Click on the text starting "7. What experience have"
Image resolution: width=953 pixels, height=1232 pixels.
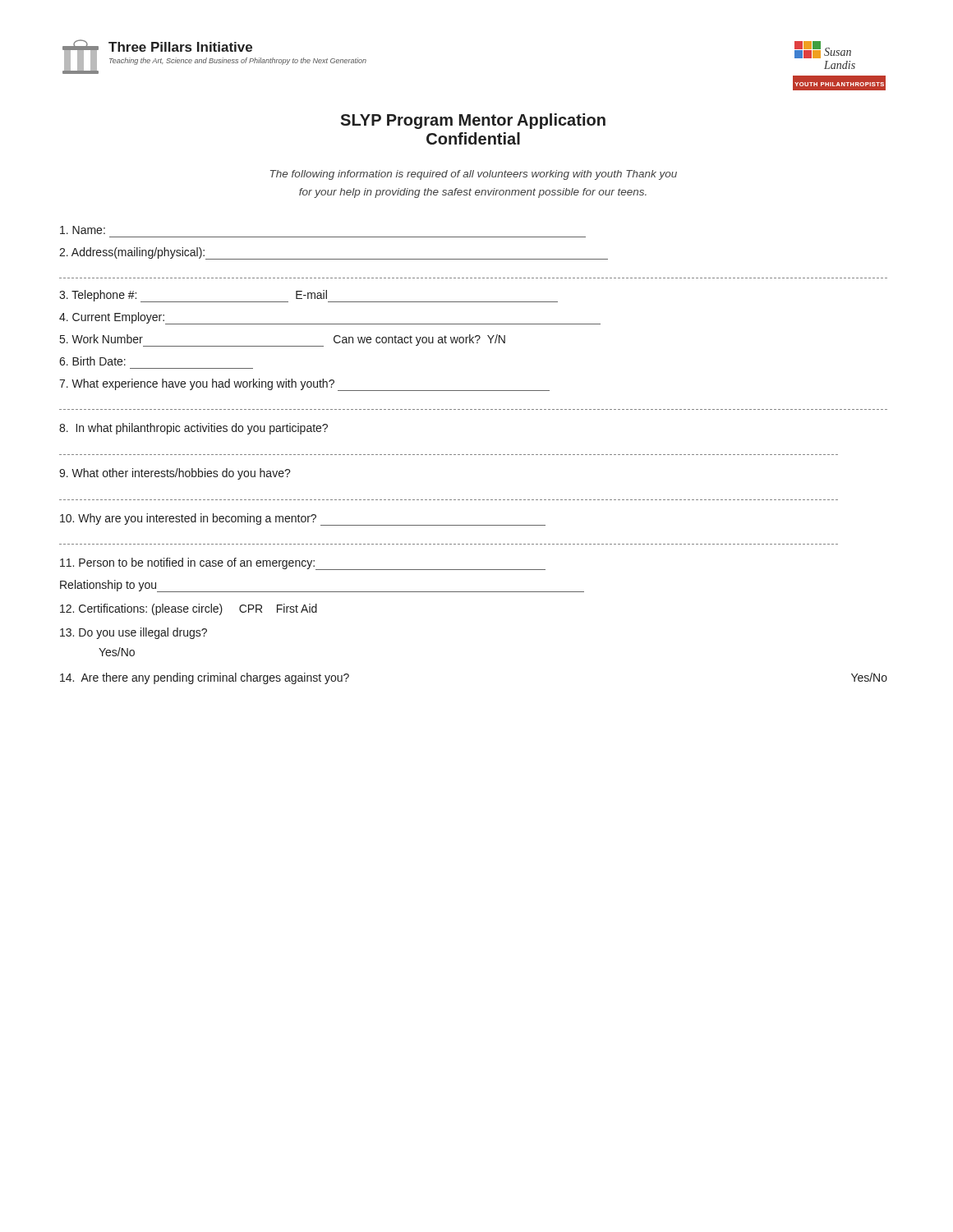coord(305,384)
